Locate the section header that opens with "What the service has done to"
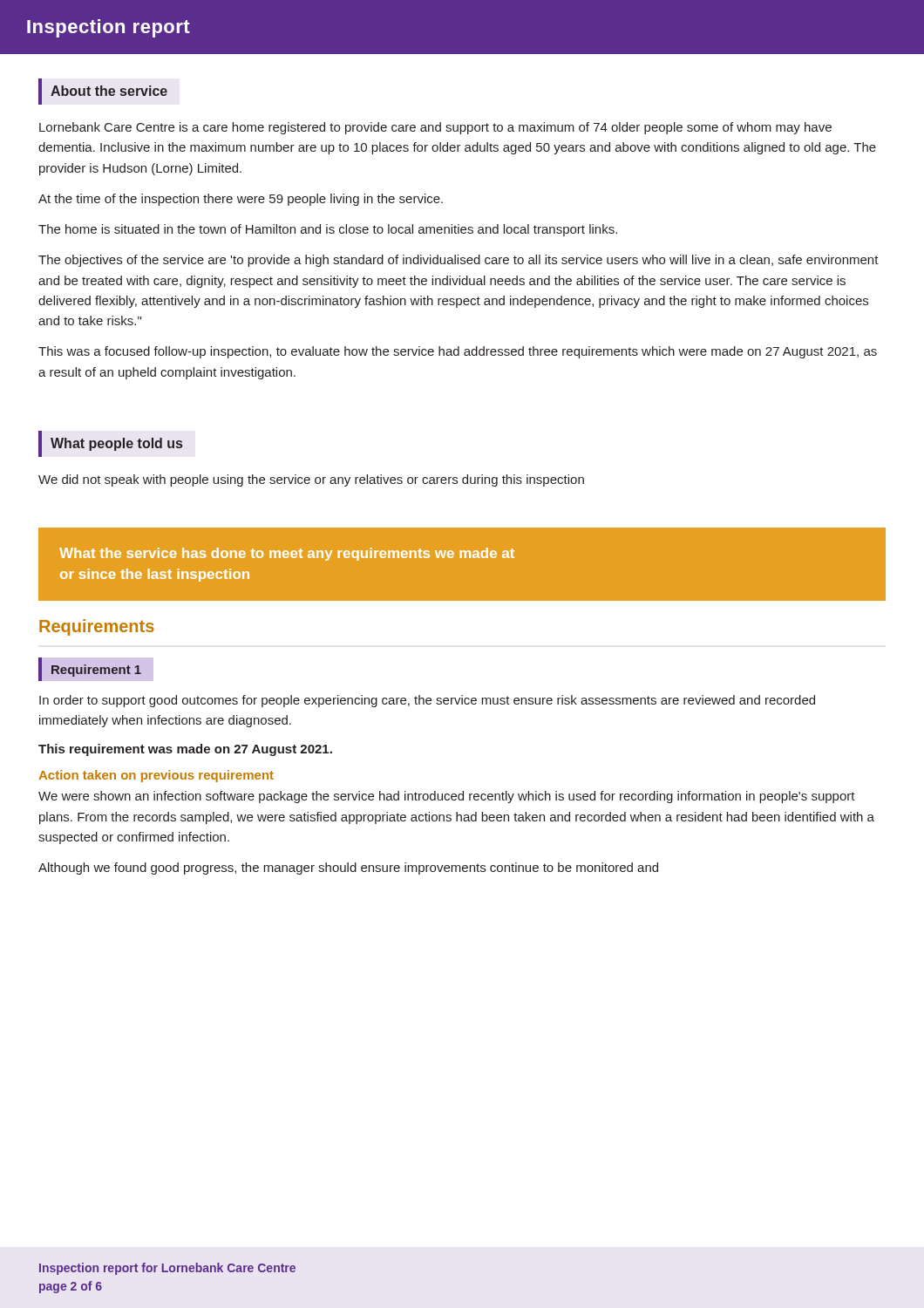924x1308 pixels. pyautogui.click(x=462, y=564)
